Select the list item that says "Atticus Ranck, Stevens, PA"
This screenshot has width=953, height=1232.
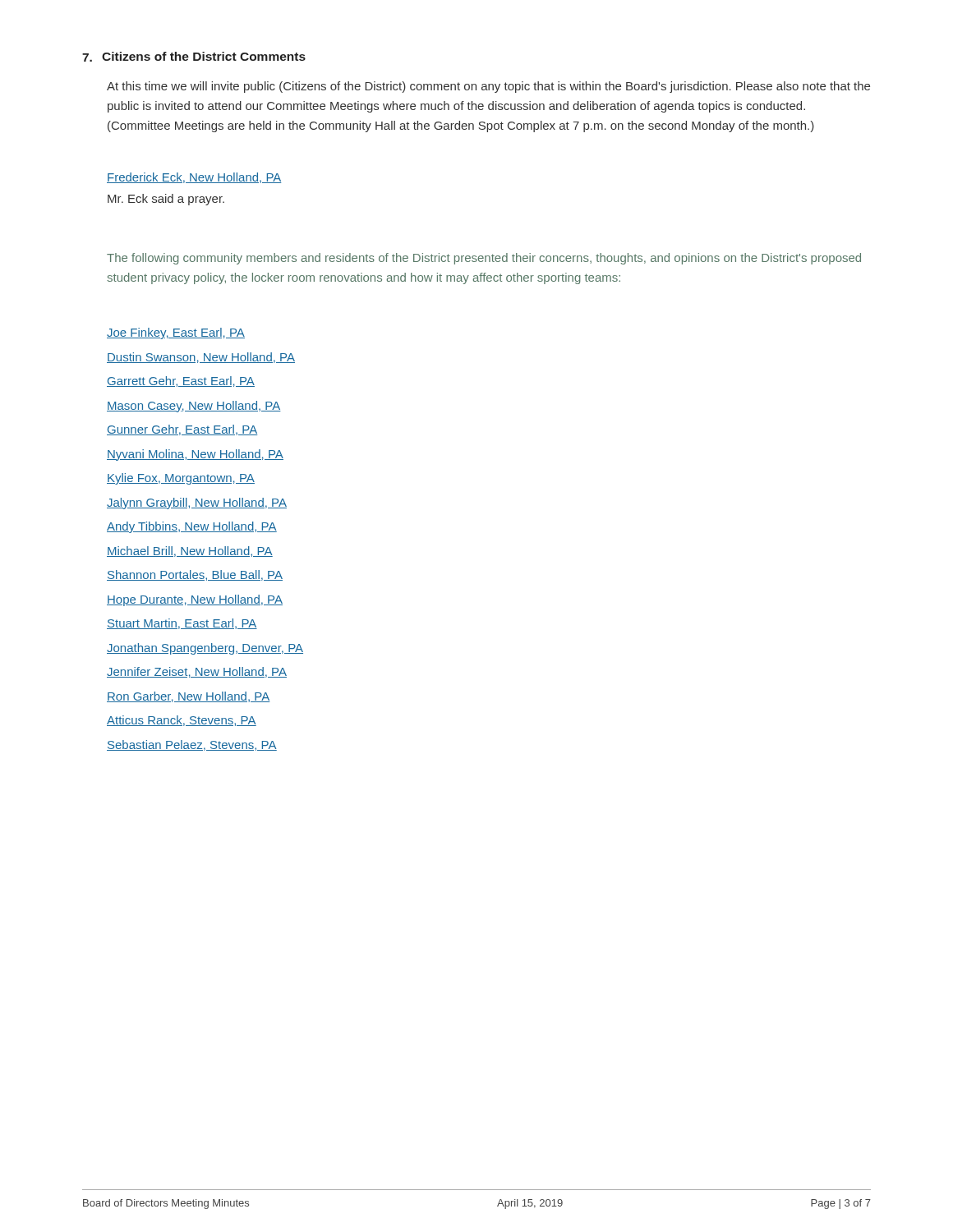(181, 720)
